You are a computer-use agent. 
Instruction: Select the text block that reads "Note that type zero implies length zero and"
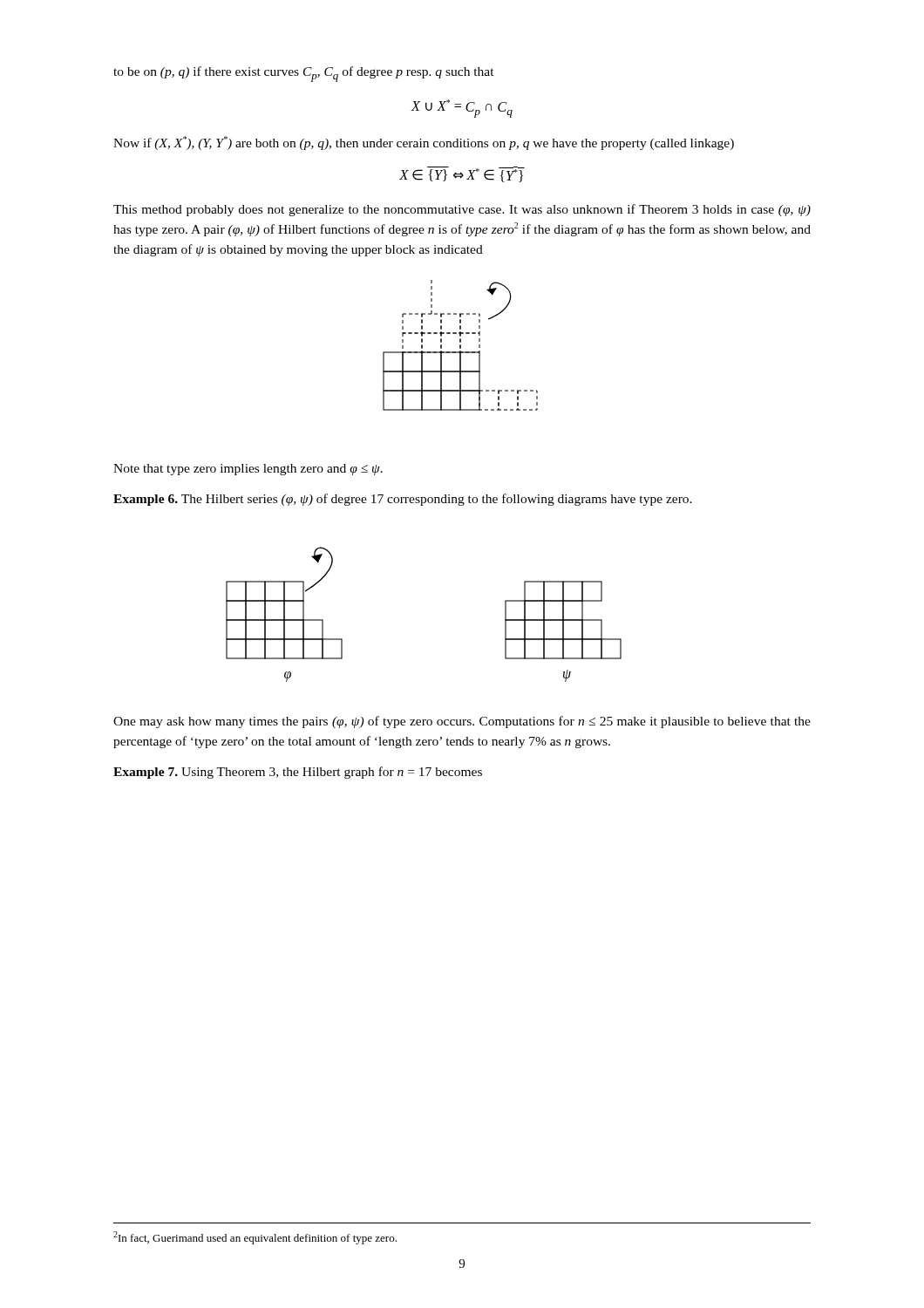point(248,468)
